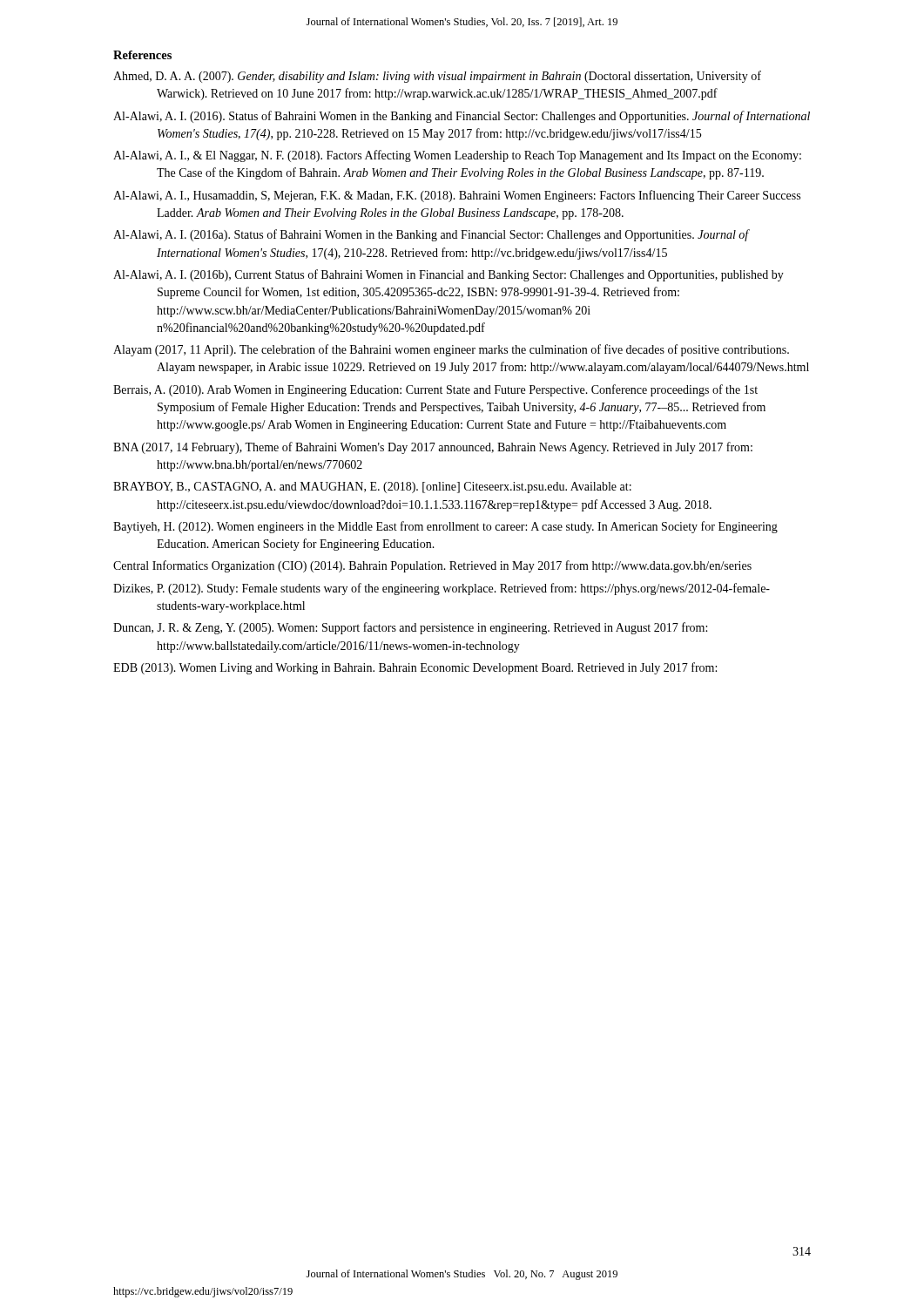The width and height of the screenshot is (924, 1307).
Task: Find the list item with the text "Al-Alawi, A. I. (2016a)."
Action: (431, 244)
